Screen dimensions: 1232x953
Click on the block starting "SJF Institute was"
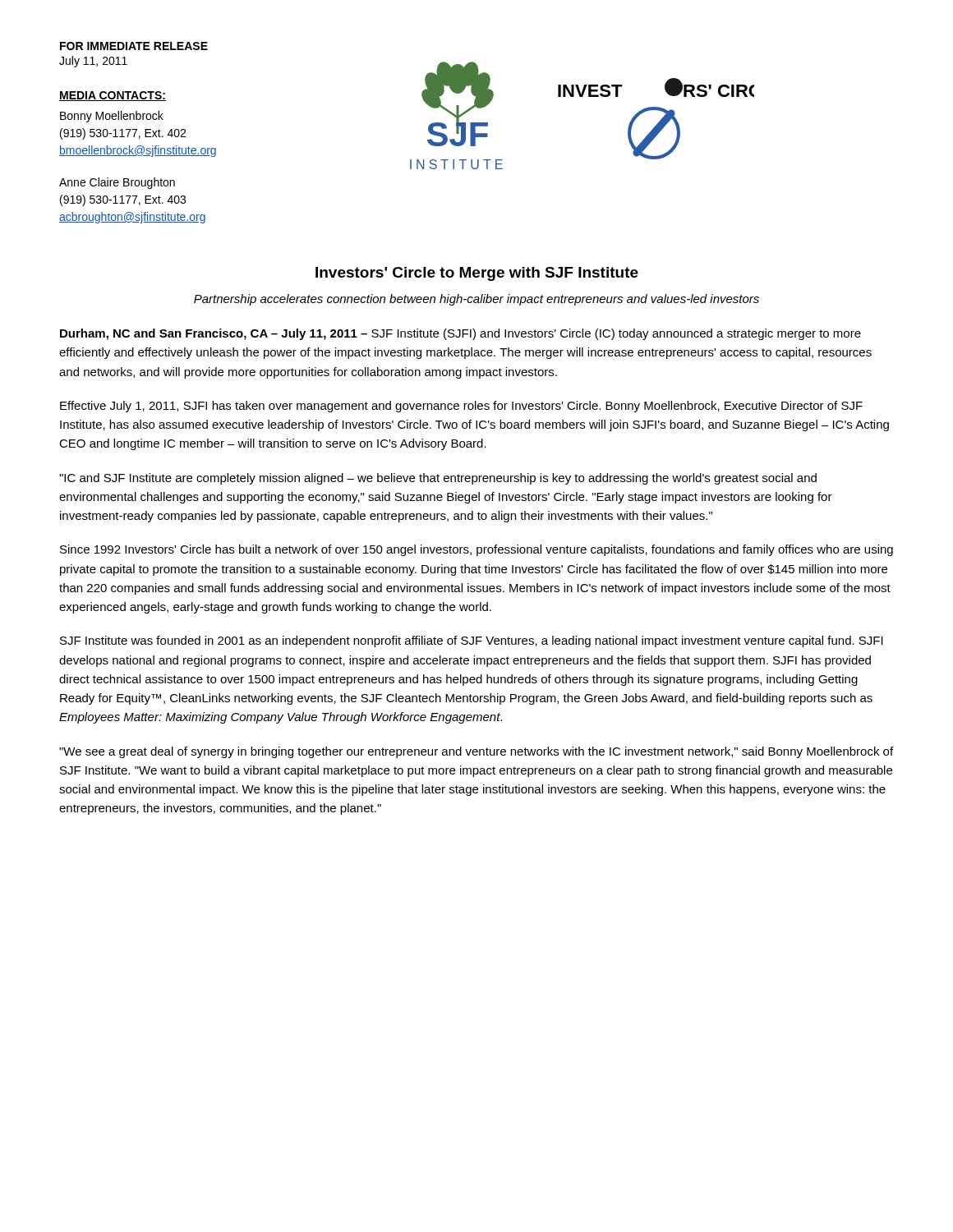click(471, 679)
